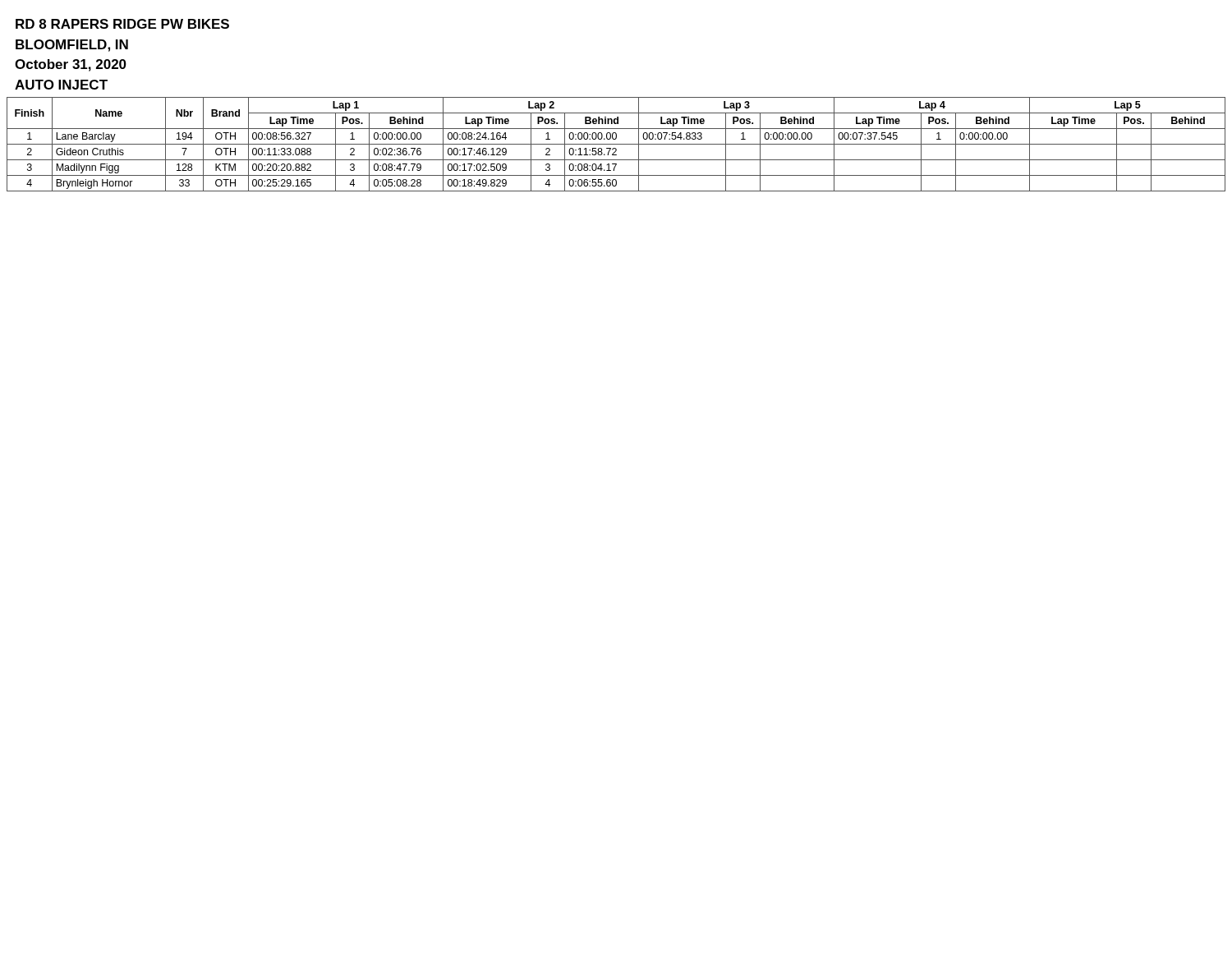Point to the text starting "RD 8 RAPERS RIDGE PW"
Screen dimensions: 953x1232
pos(122,55)
